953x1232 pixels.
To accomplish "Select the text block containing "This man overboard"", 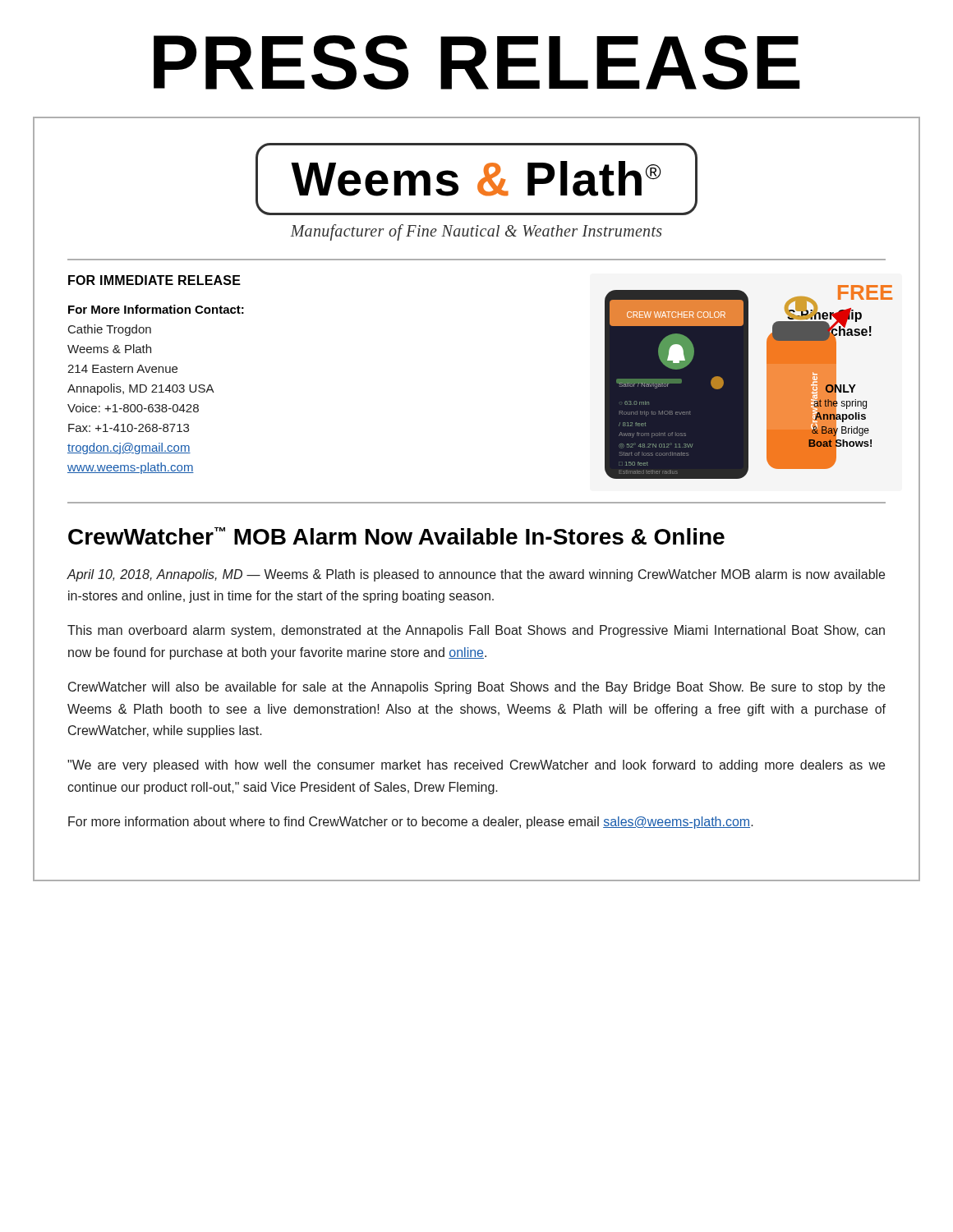I will pos(476,642).
